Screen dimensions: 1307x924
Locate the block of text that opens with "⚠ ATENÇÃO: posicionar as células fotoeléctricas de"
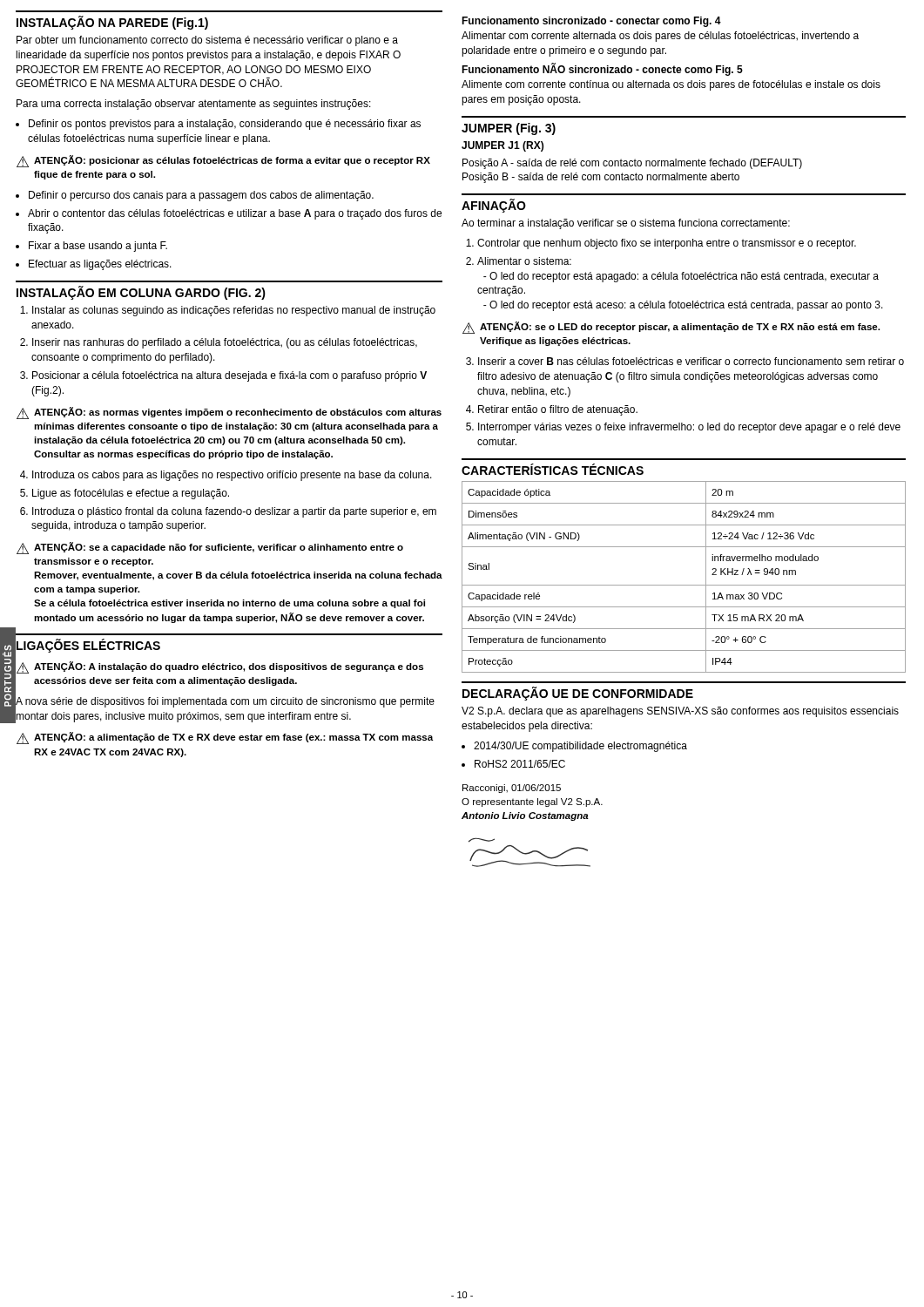(229, 167)
